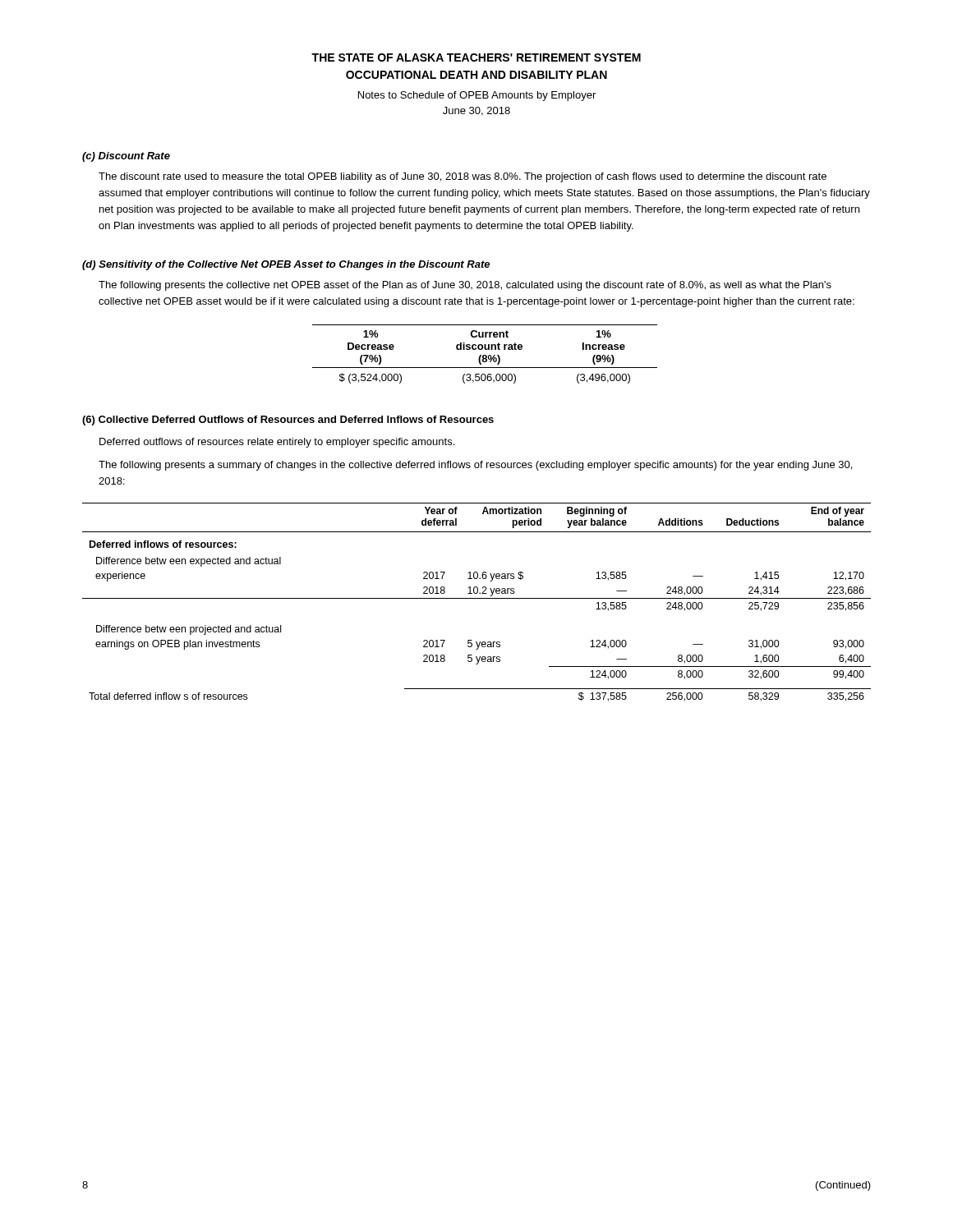Click on the section header containing "(6) Collective Deferred"
Image resolution: width=953 pixels, height=1232 pixels.
tap(288, 419)
